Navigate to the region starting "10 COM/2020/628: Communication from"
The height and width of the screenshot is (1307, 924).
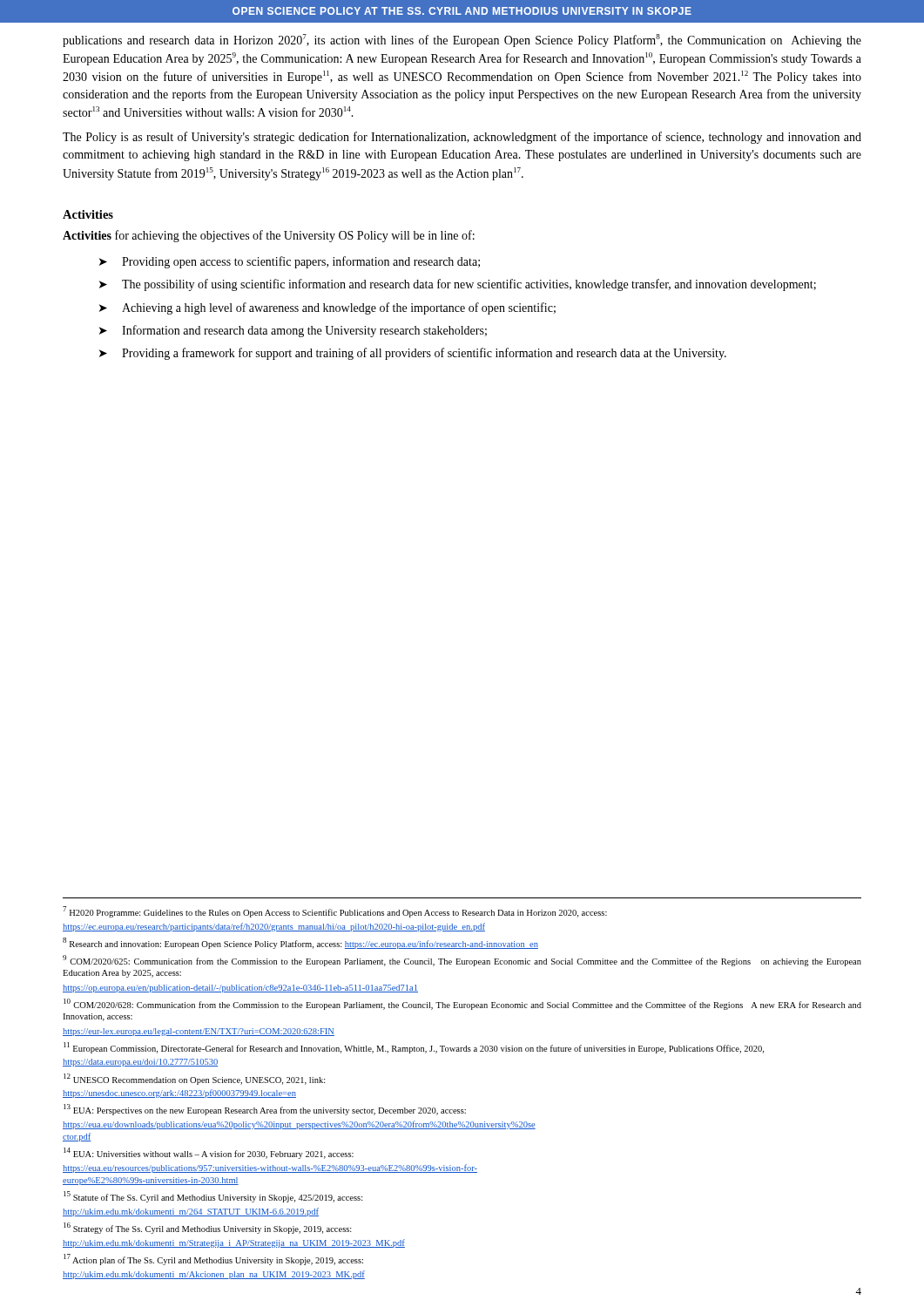pyautogui.click(x=462, y=1009)
